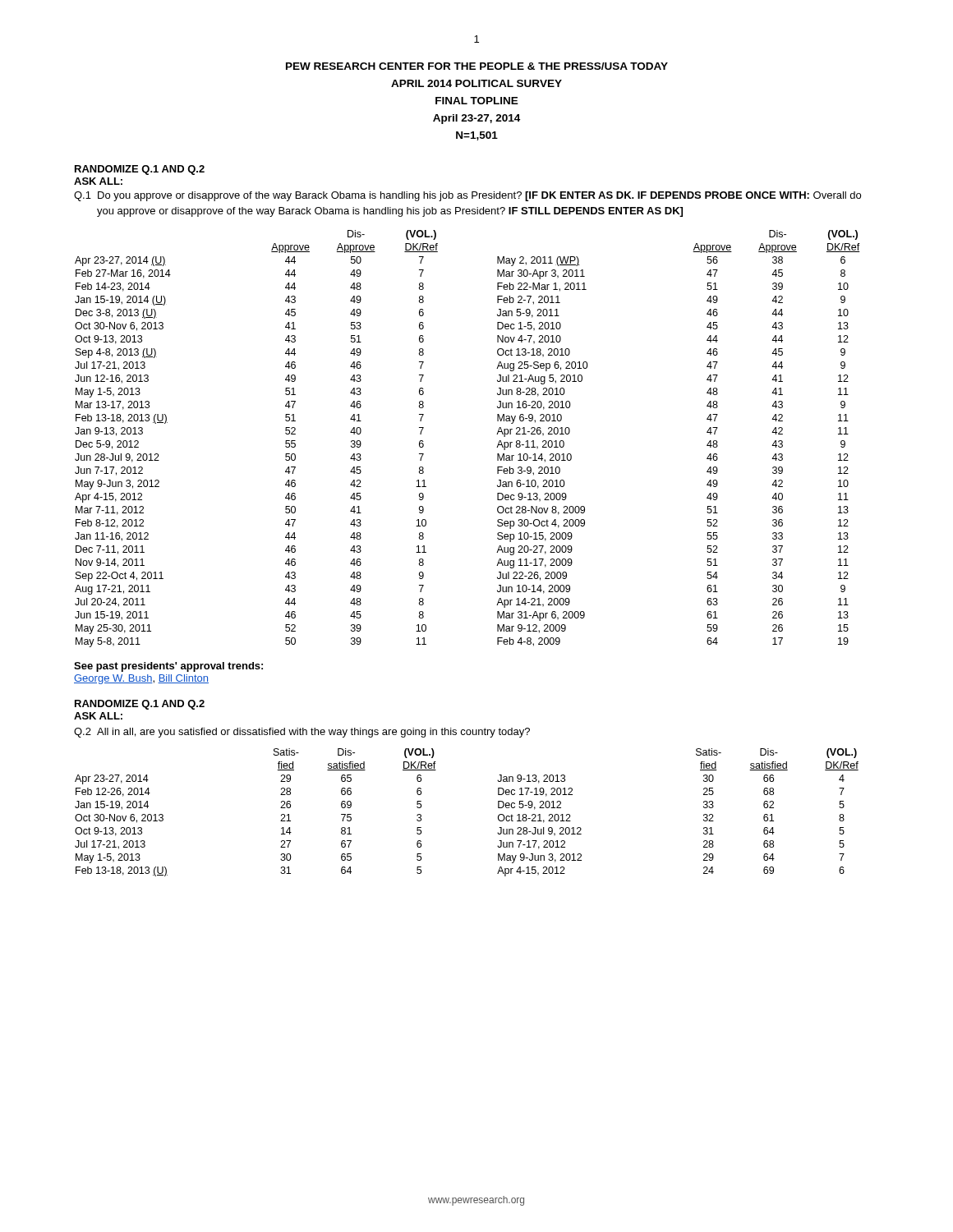Locate the text block starting "Q.2All in all, are you satisfied or dissatisfied"
Viewport: 953px width, 1232px height.
pyautogui.click(x=475, y=731)
